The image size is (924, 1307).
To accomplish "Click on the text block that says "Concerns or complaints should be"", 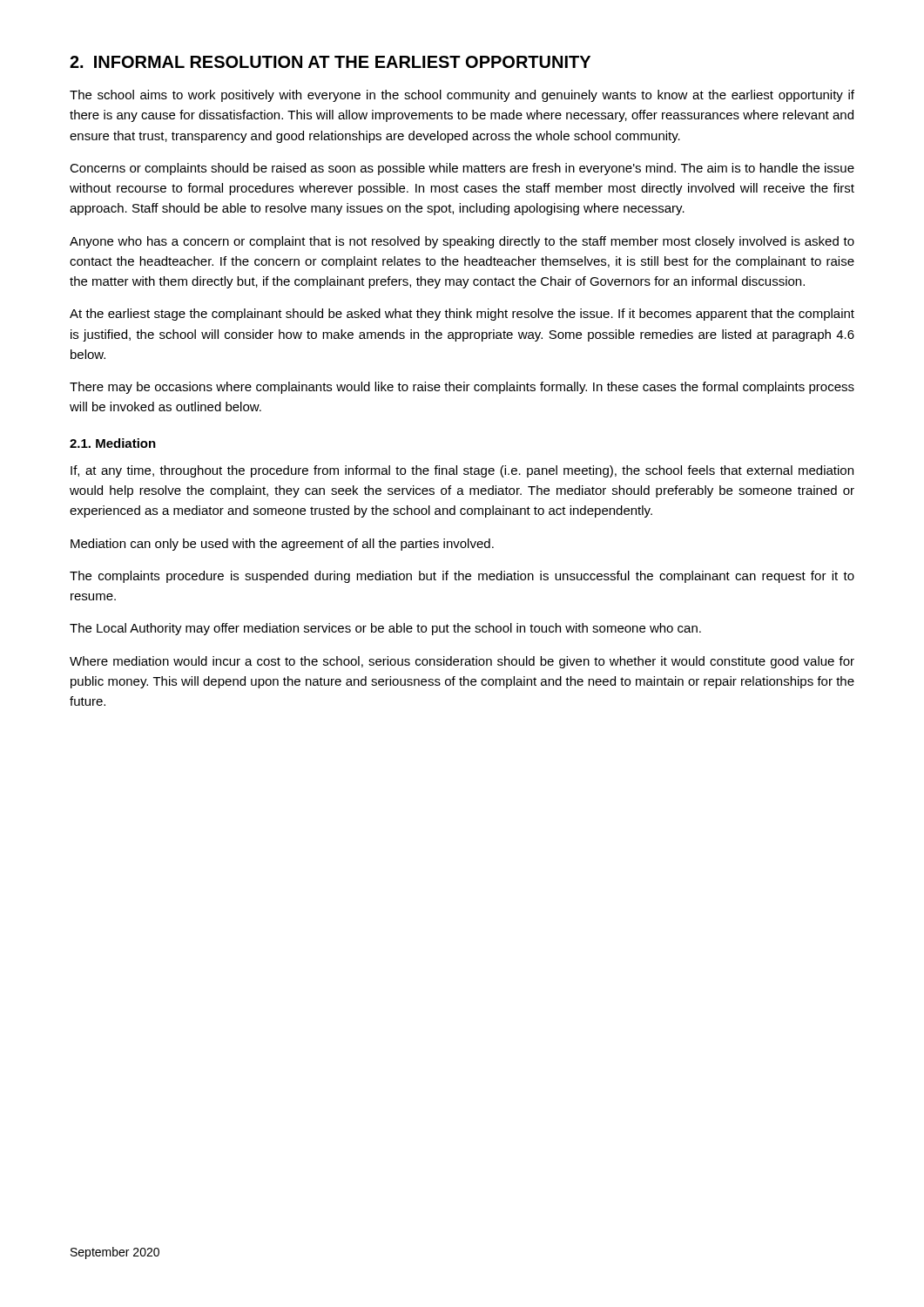I will [x=462, y=188].
